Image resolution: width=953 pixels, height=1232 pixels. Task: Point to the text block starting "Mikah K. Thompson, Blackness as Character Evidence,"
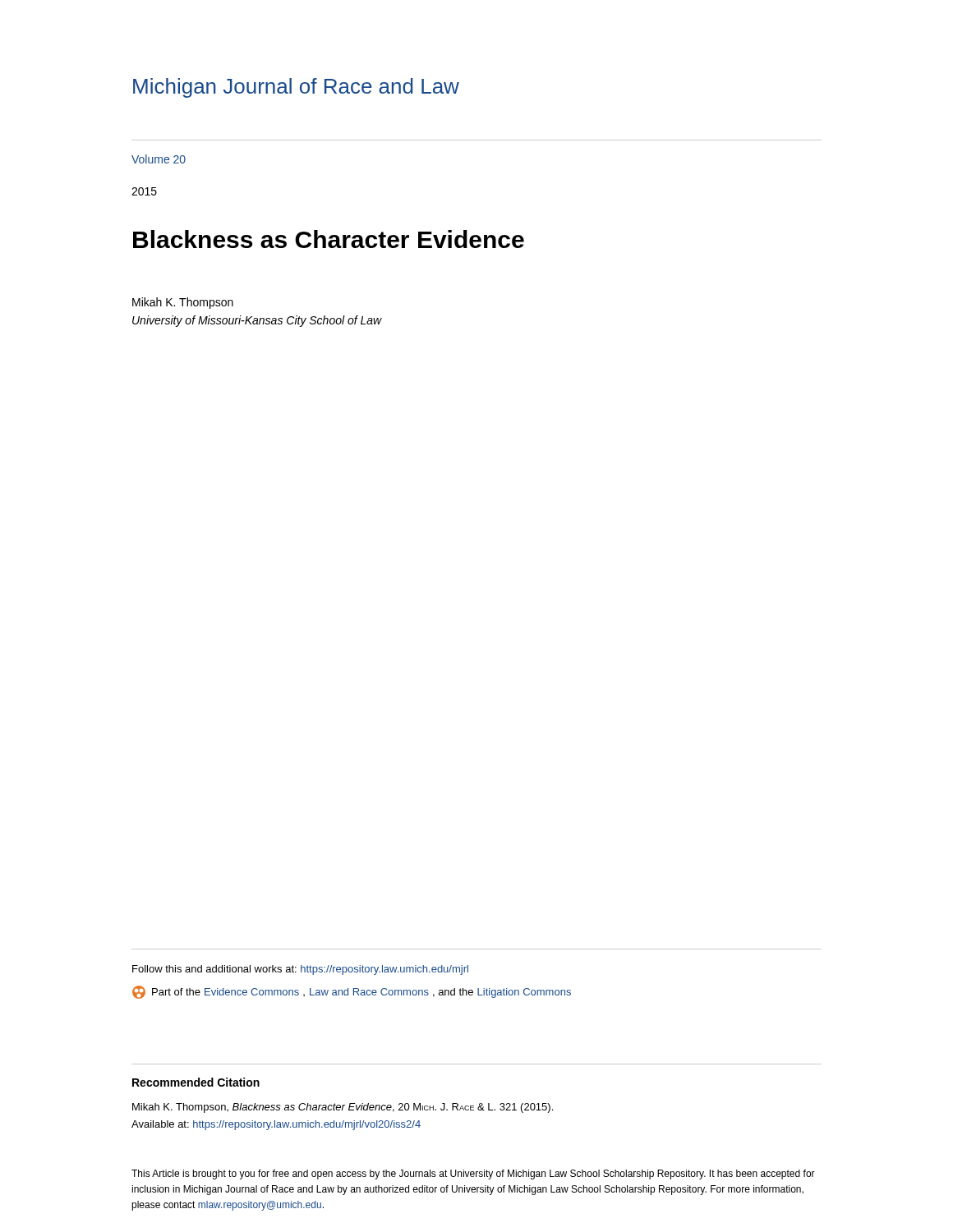tap(343, 1115)
